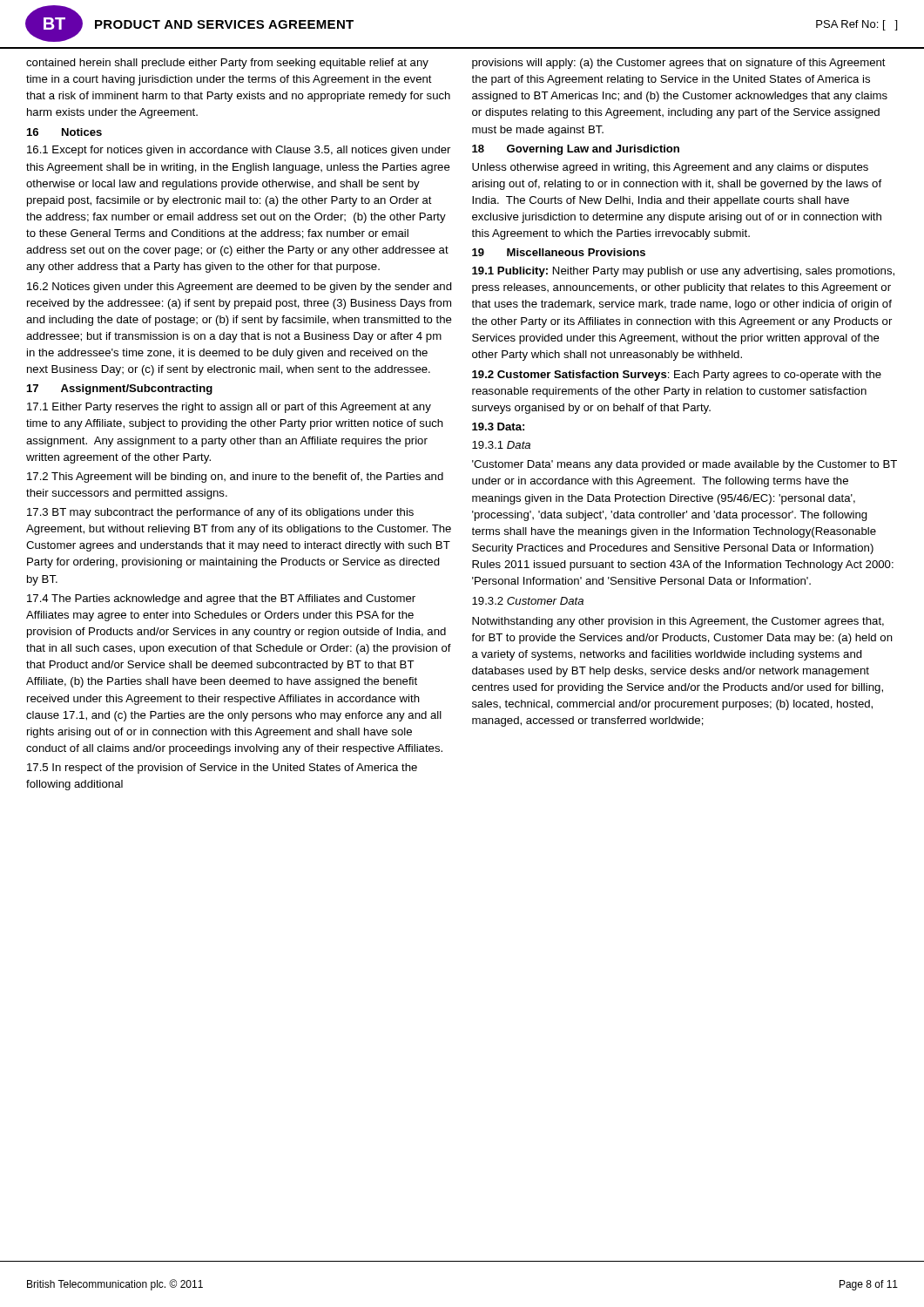Image resolution: width=924 pixels, height=1307 pixels.
Task: Locate the text "17 Assignment/Subcontracting"
Action: coord(119,388)
